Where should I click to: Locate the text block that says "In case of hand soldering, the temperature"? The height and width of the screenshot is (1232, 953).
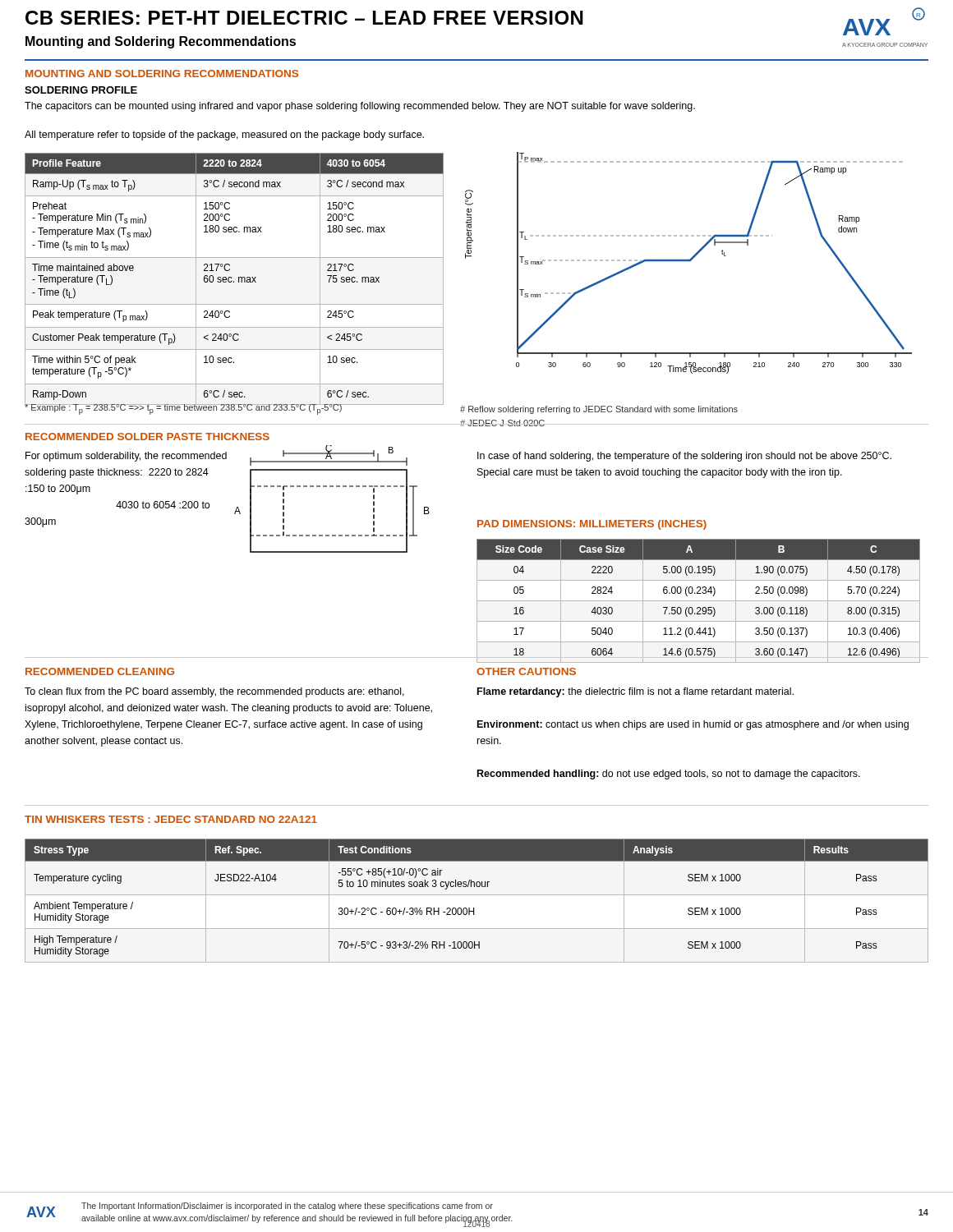tap(684, 464)
